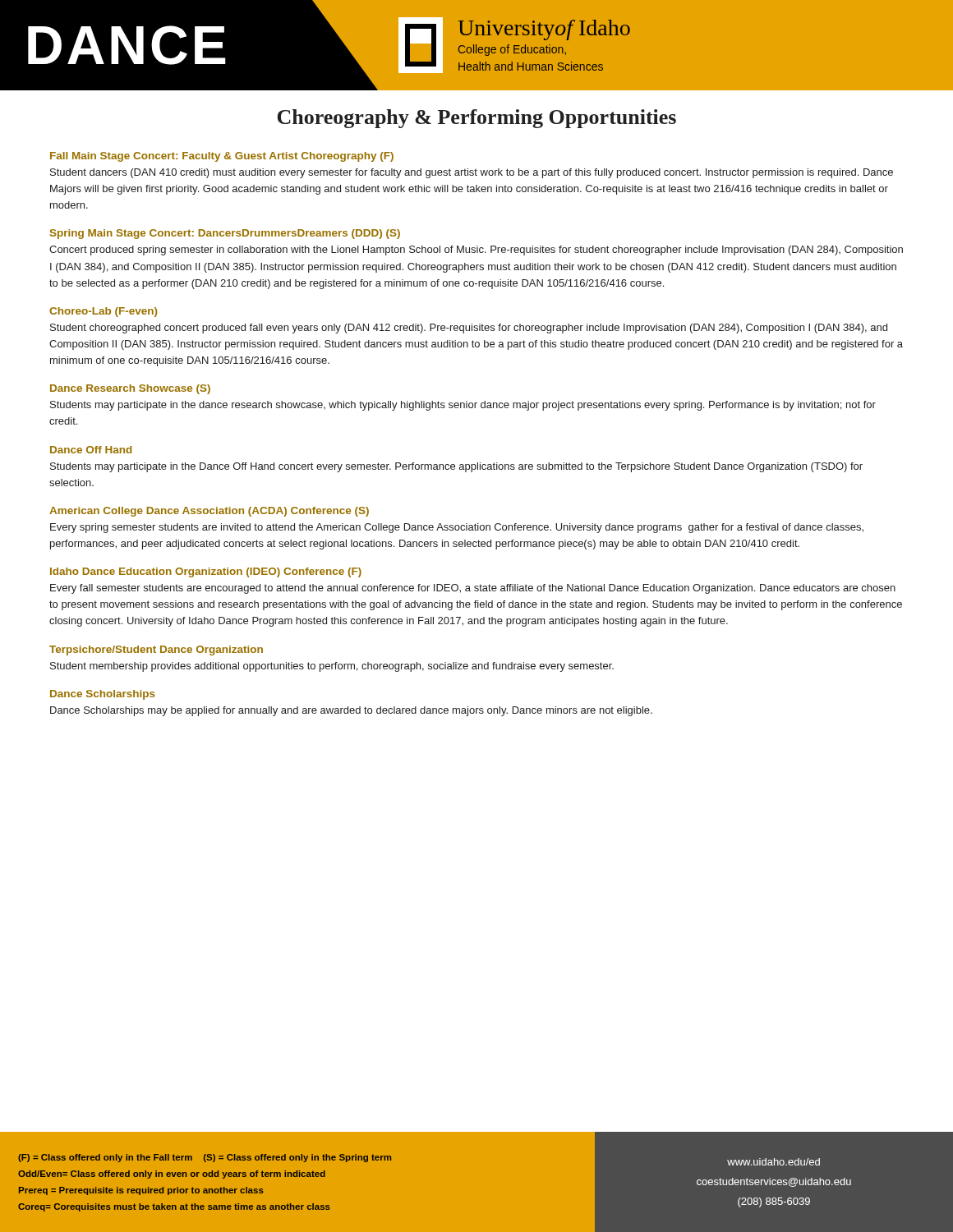
Task: Find "Dance Off Hand" on this page
Action: pyautogui.click(x=91, y=449)
